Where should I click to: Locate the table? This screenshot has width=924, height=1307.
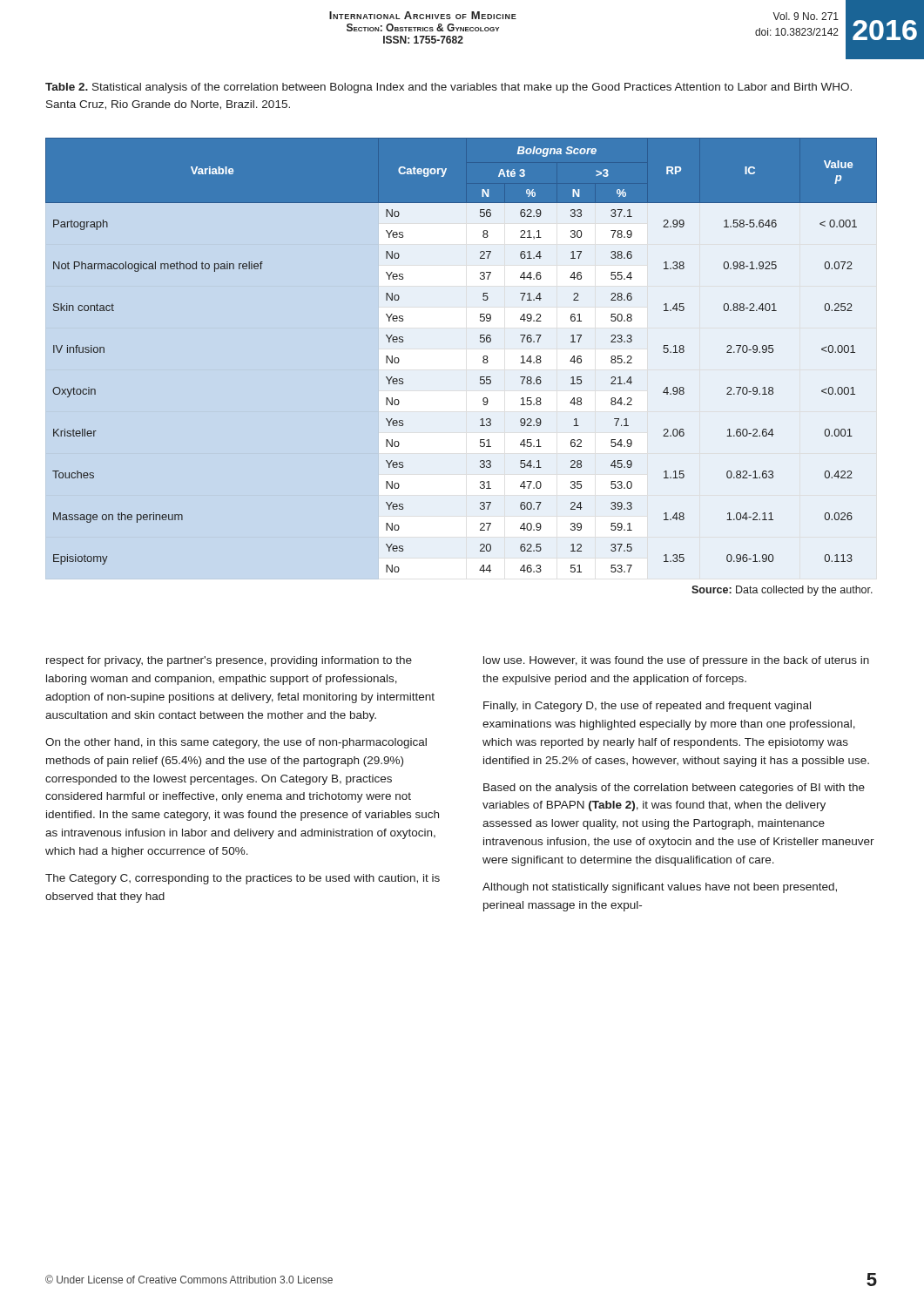(x=461, y=368)
